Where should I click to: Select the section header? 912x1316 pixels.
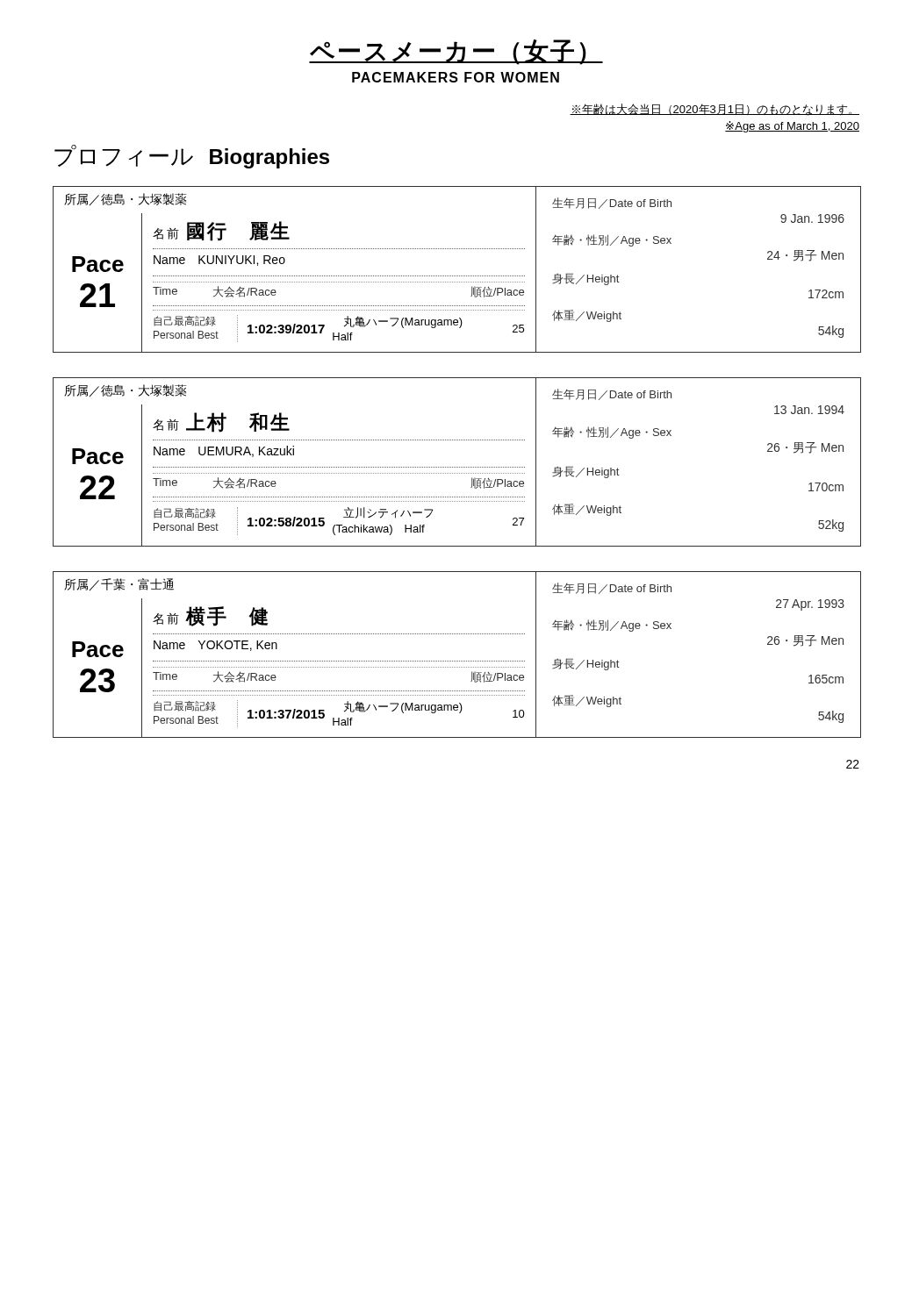click(191, 157)
